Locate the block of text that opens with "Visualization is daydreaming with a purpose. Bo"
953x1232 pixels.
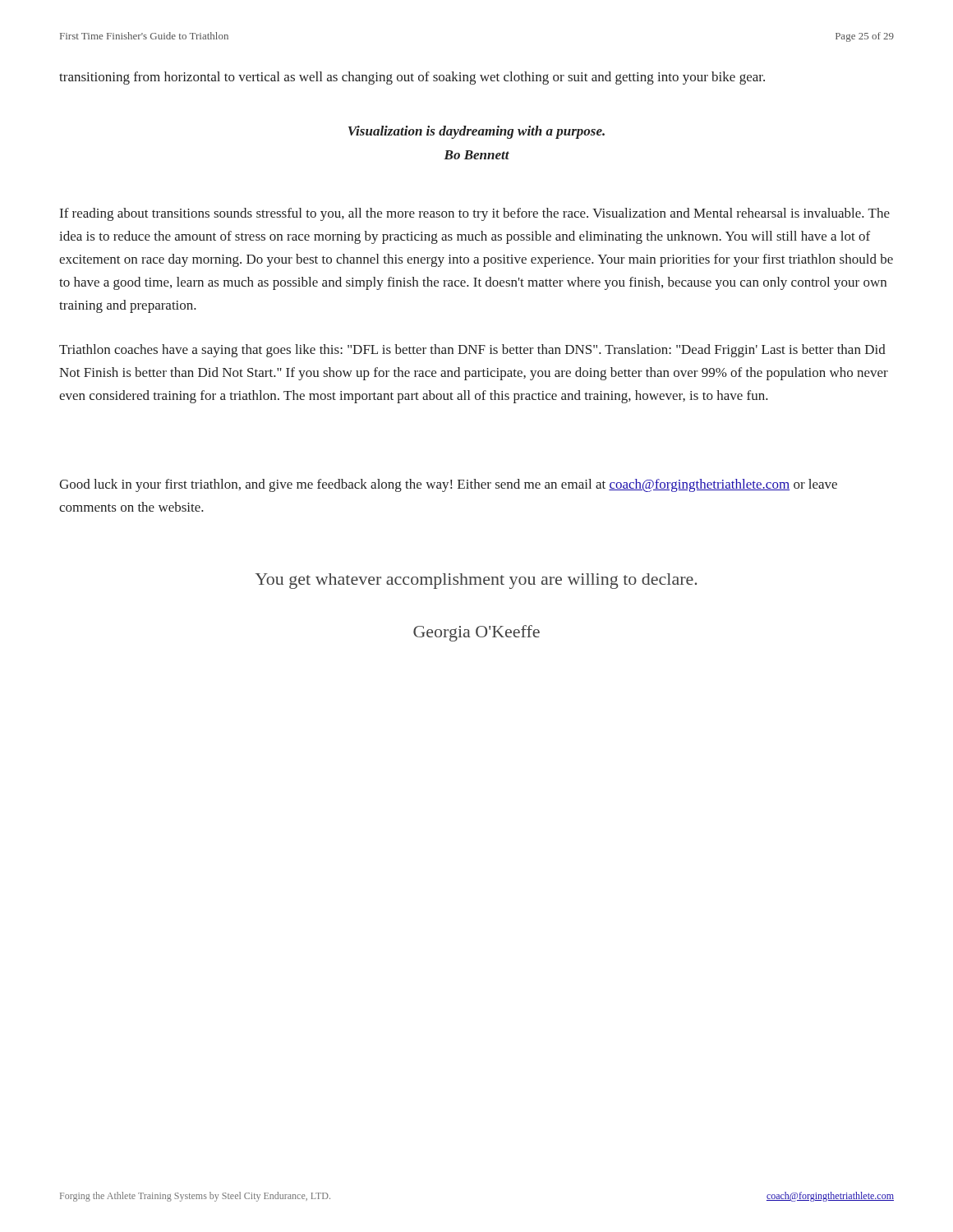point(476,144)
